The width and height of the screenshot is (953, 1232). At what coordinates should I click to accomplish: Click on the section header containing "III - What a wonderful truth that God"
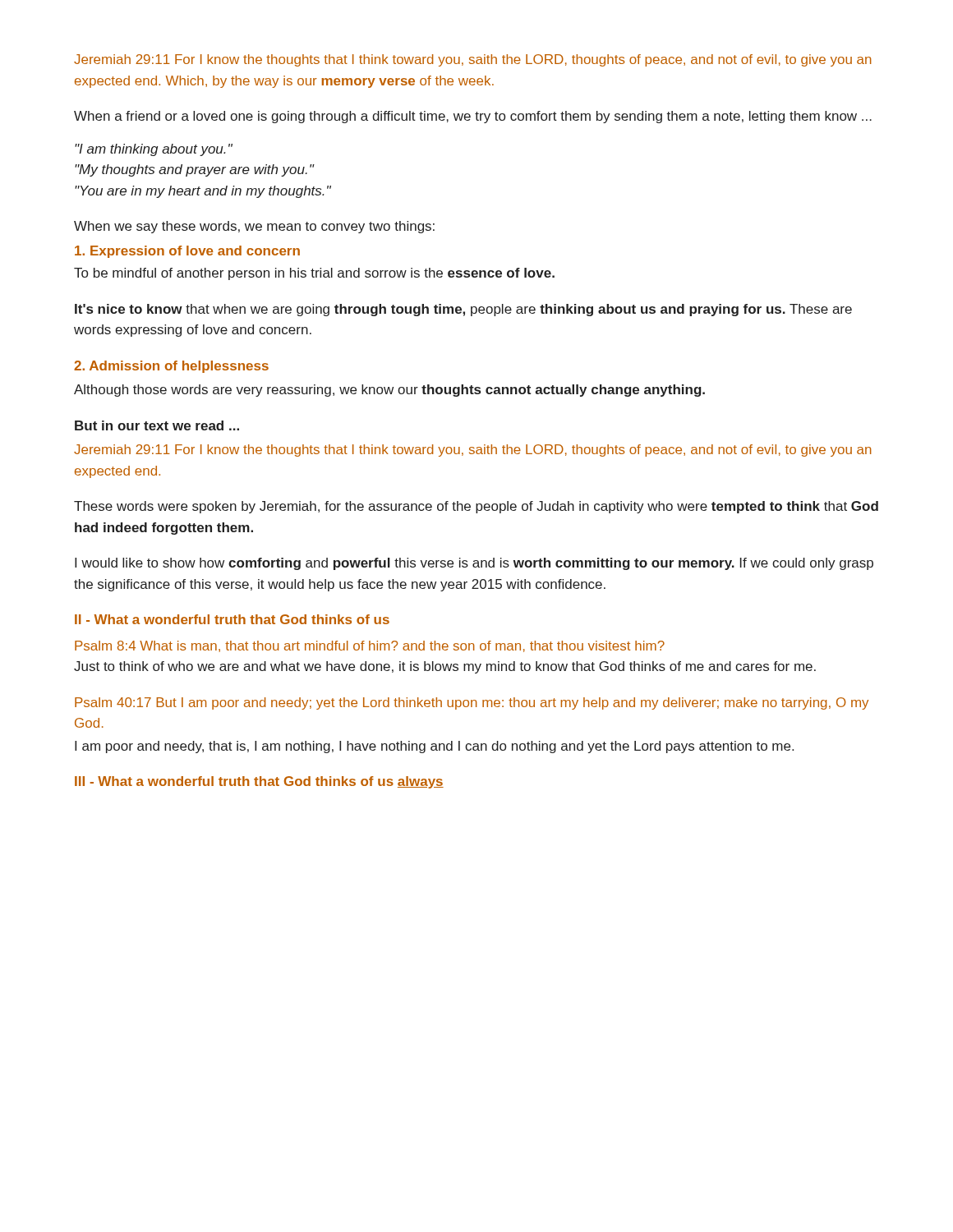[259, 782]
